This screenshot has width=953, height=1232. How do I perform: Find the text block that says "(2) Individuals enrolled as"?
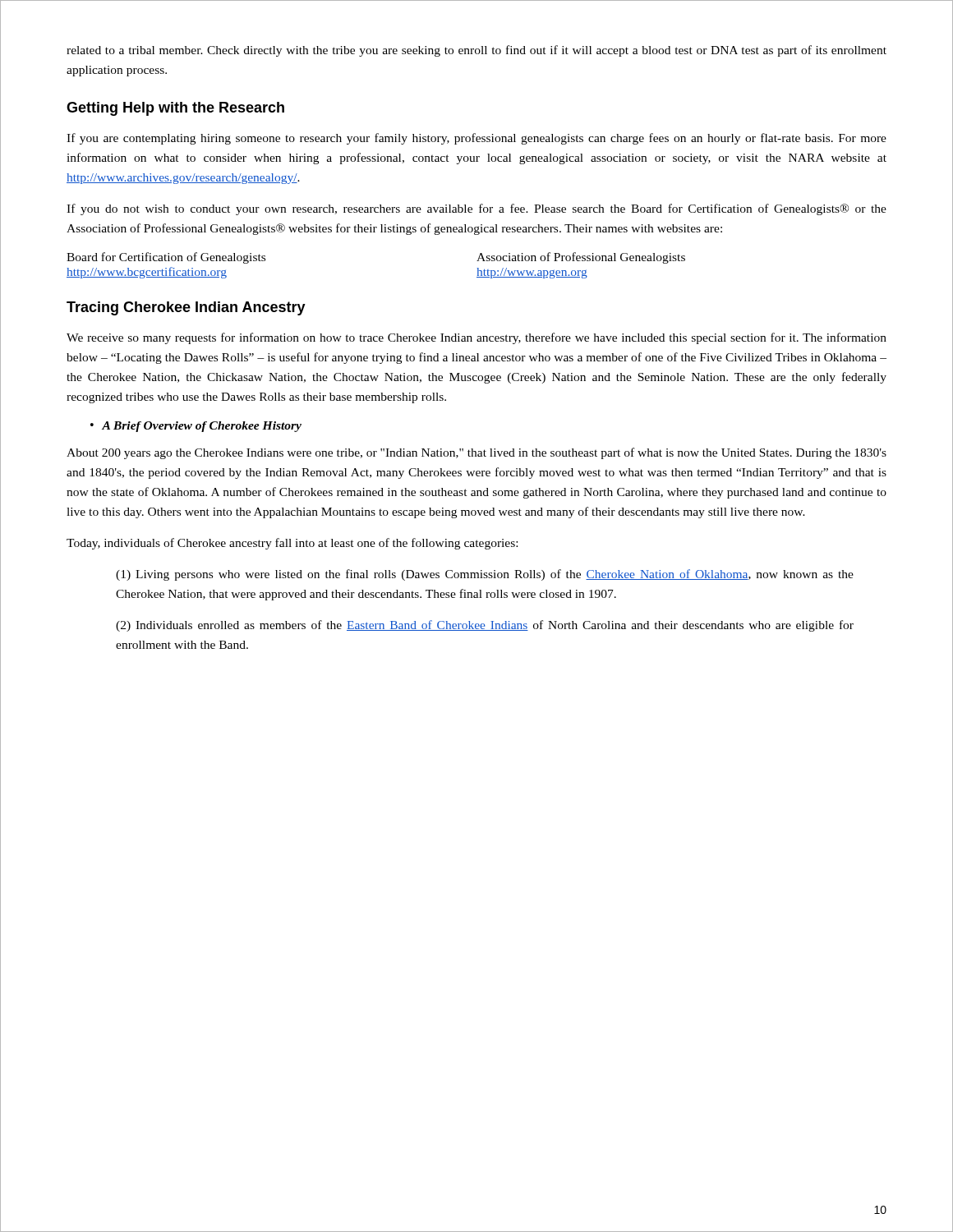[x=485, y=635]
